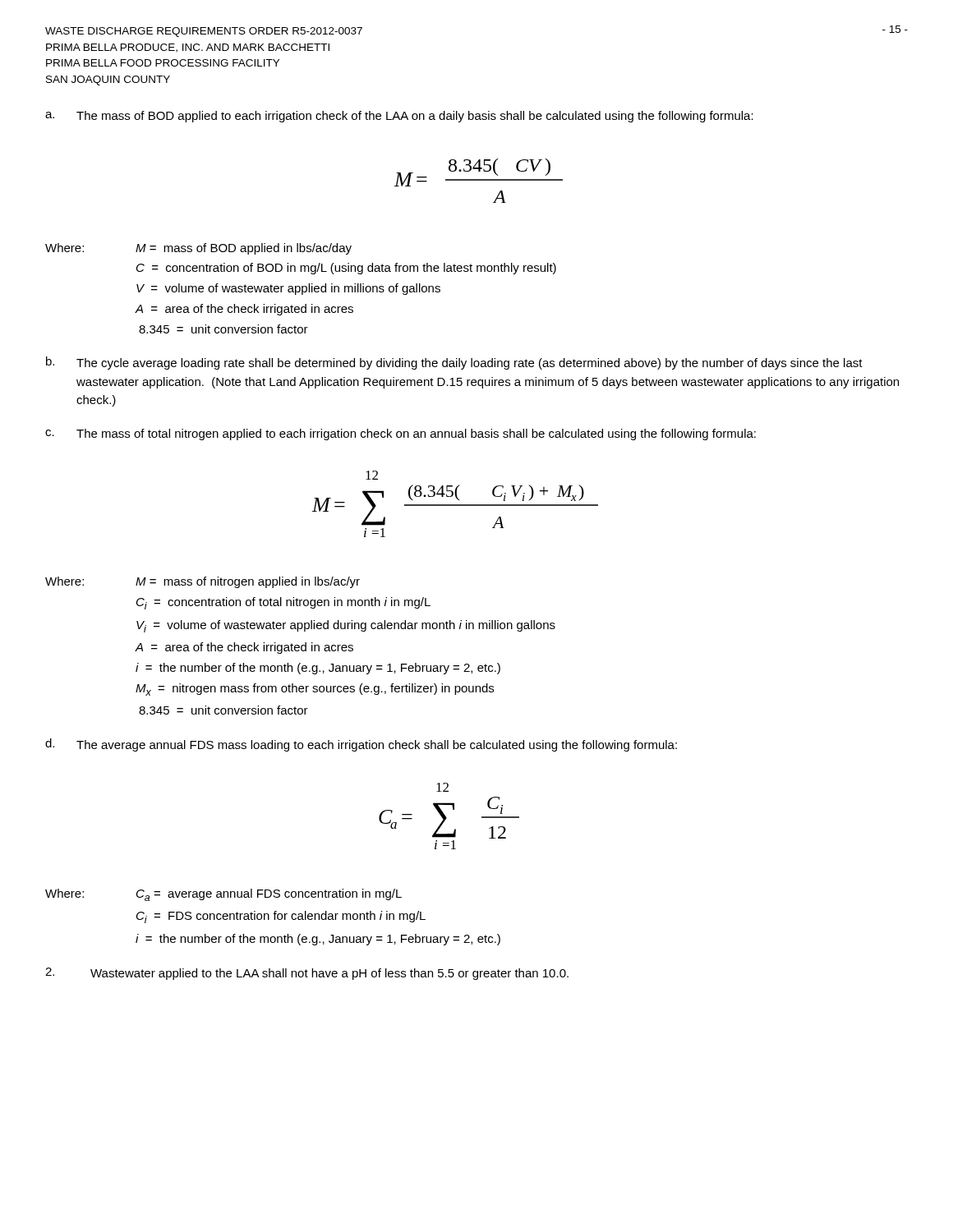Image resolution: width=953 pixels, height=1232 pixels.
Task: Select the block starting "d. The average annual"
Action: tap(476, 745)
